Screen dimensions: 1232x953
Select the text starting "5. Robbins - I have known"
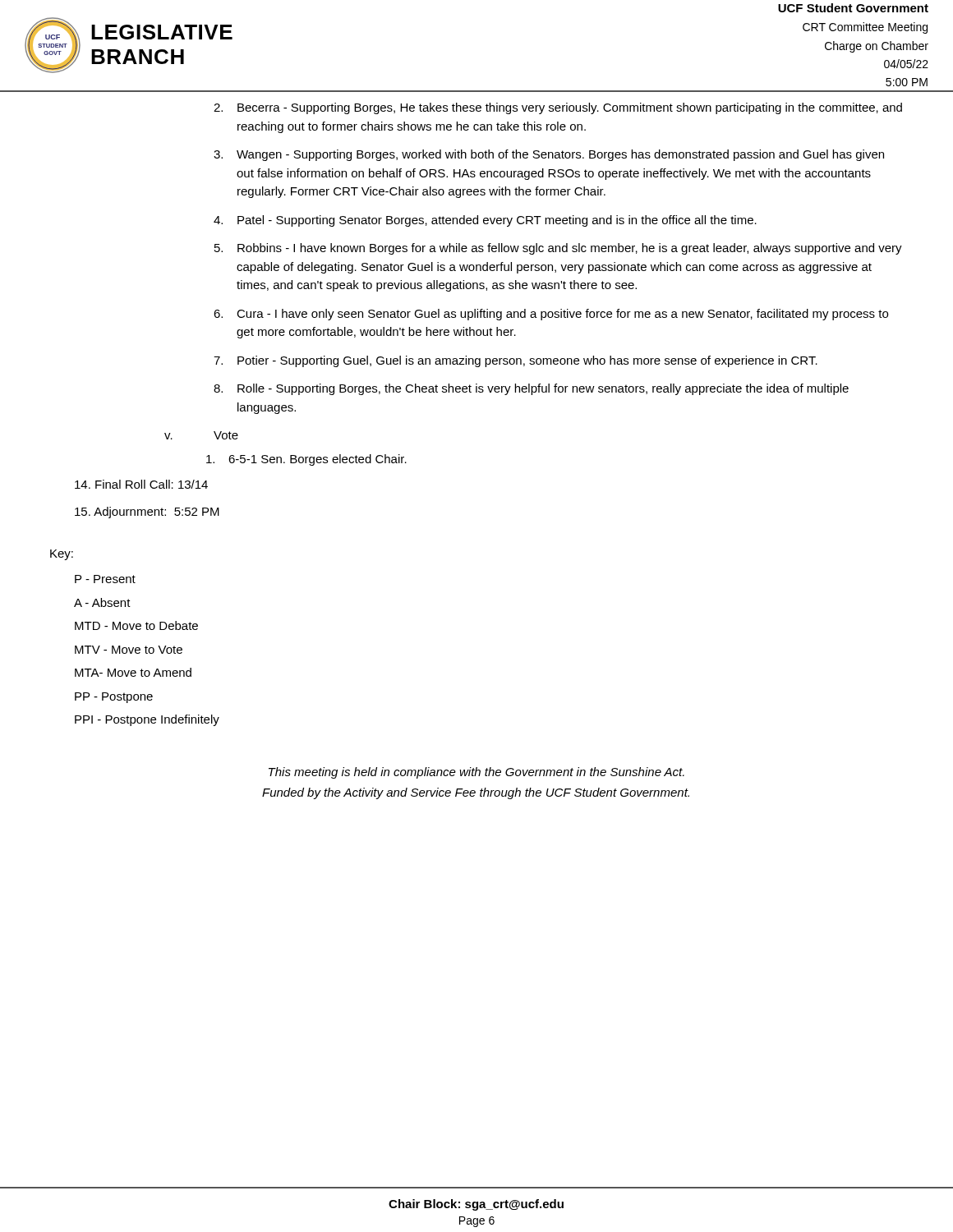click(x=559, y=267)
